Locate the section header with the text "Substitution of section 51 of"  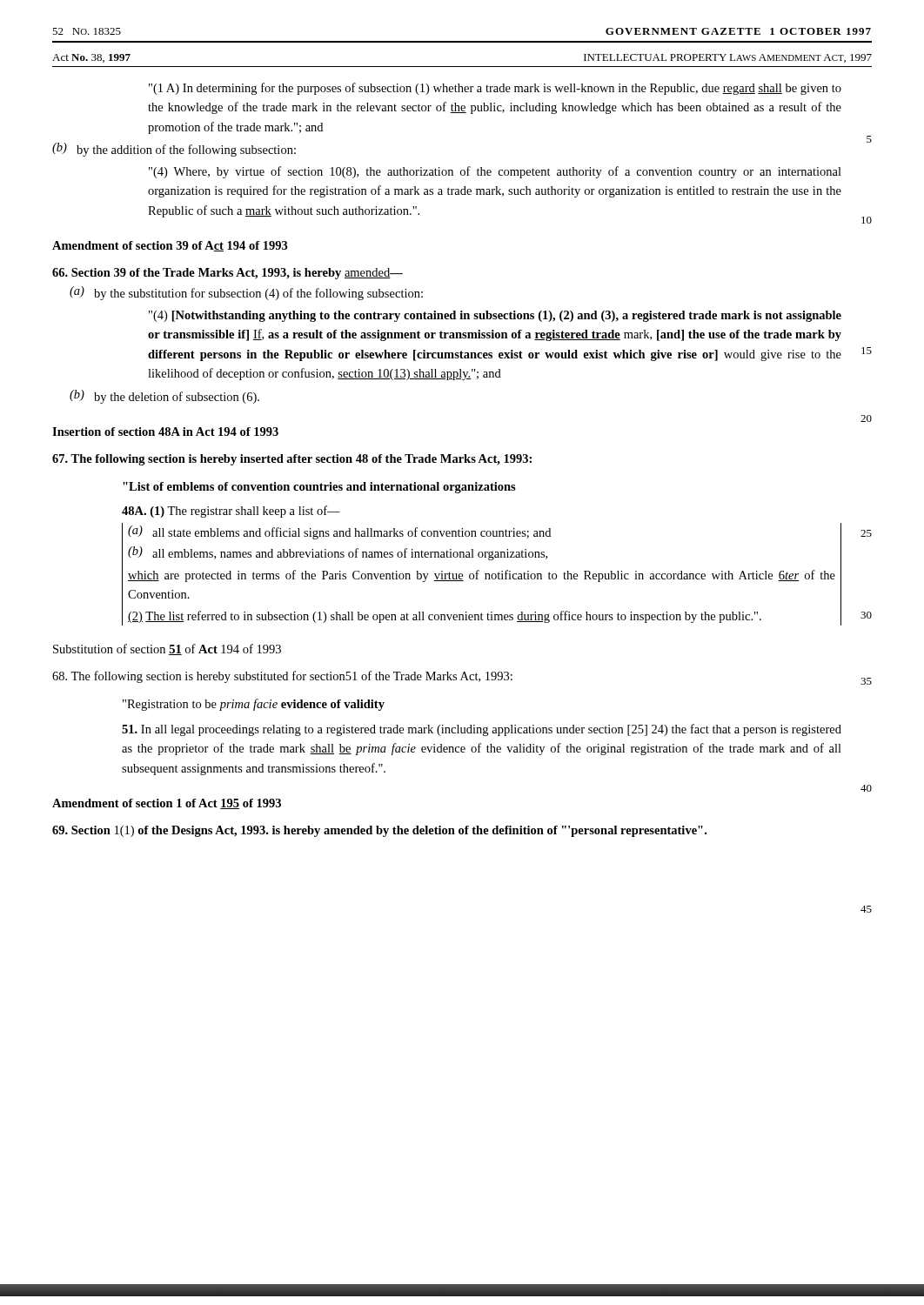(x=167, y=649)
